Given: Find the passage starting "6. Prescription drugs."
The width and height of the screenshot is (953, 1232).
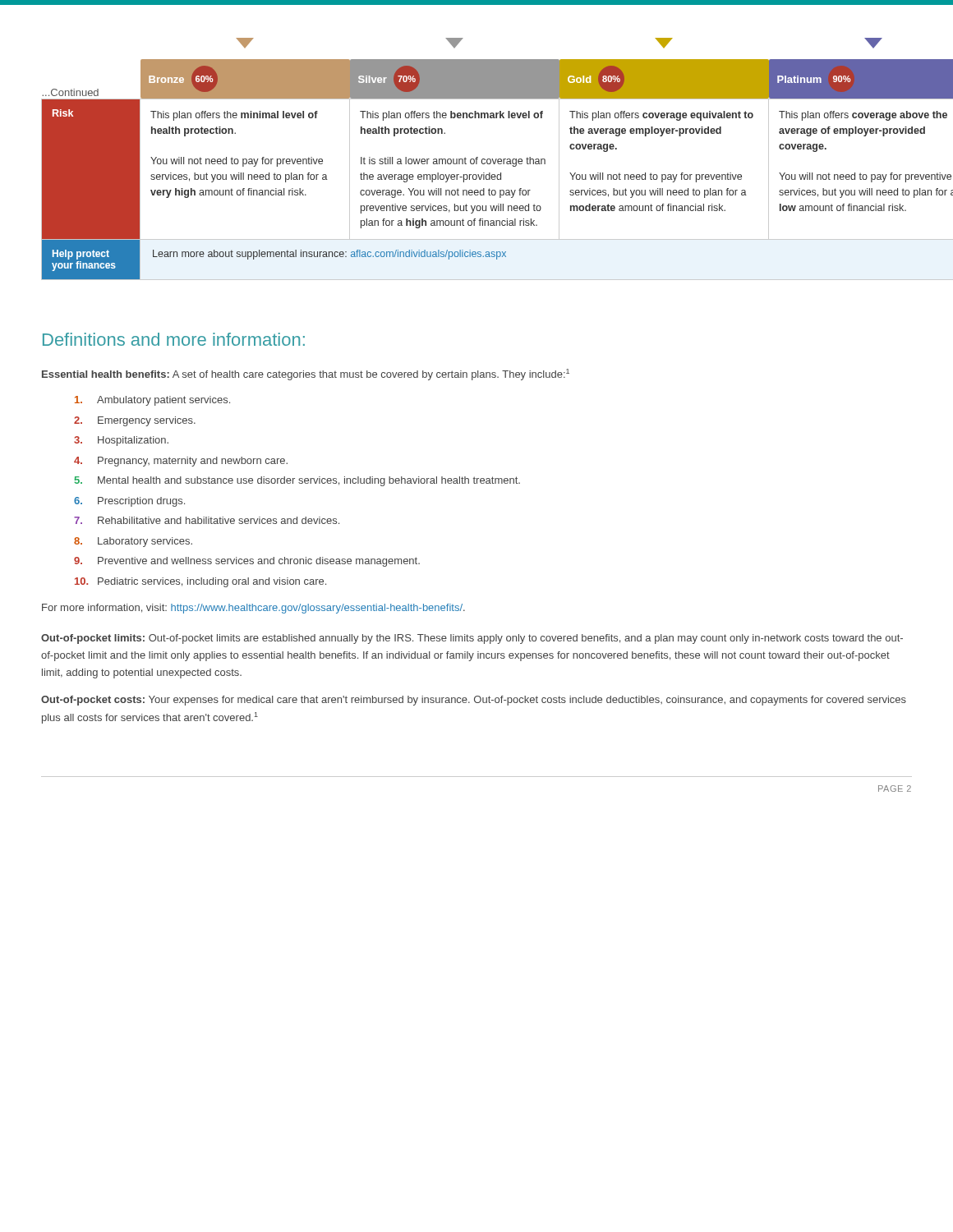Looking at the screenshot, I should click(x=130, y=501).
